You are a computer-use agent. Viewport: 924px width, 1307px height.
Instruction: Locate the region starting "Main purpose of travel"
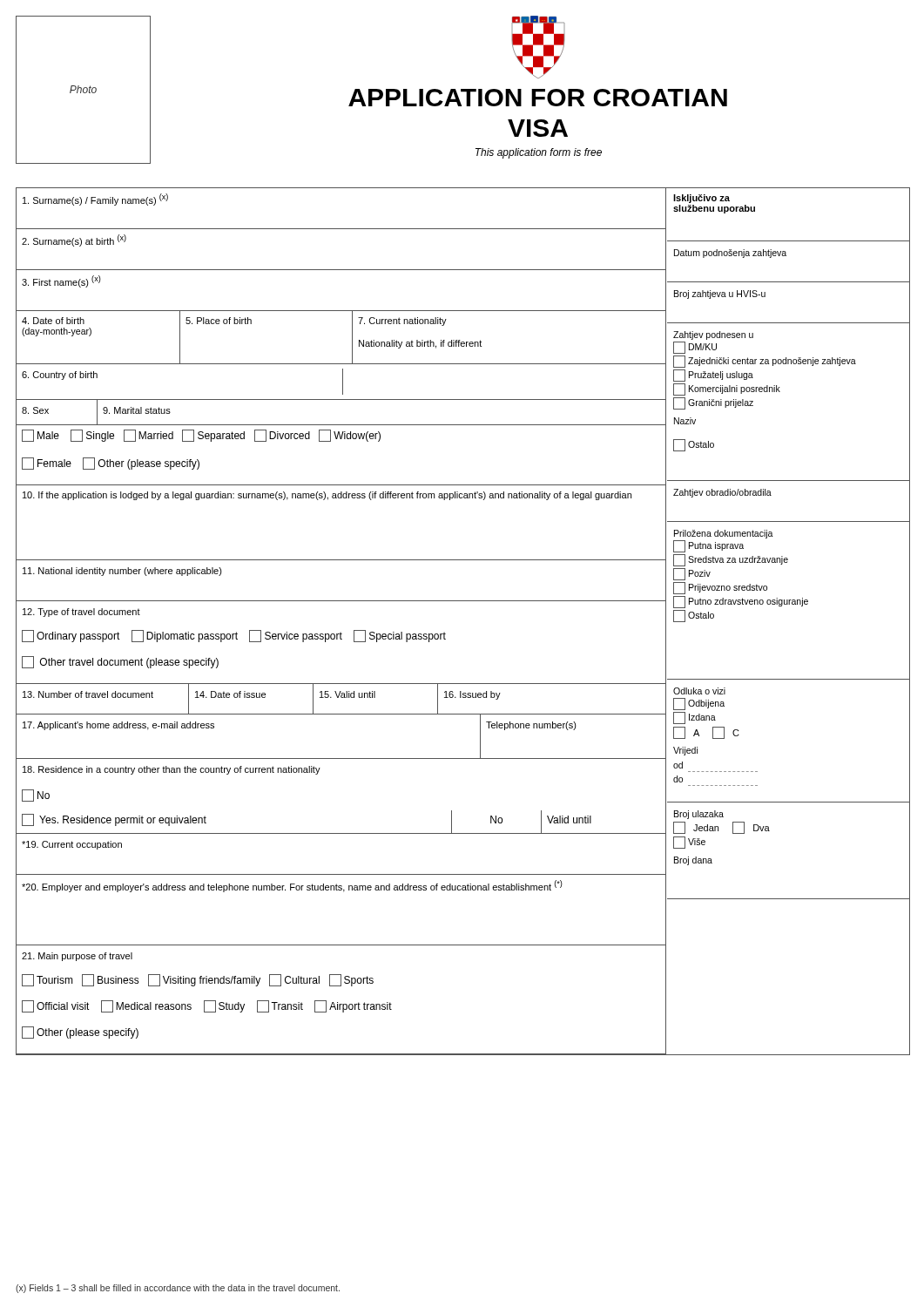pos(77,956)
